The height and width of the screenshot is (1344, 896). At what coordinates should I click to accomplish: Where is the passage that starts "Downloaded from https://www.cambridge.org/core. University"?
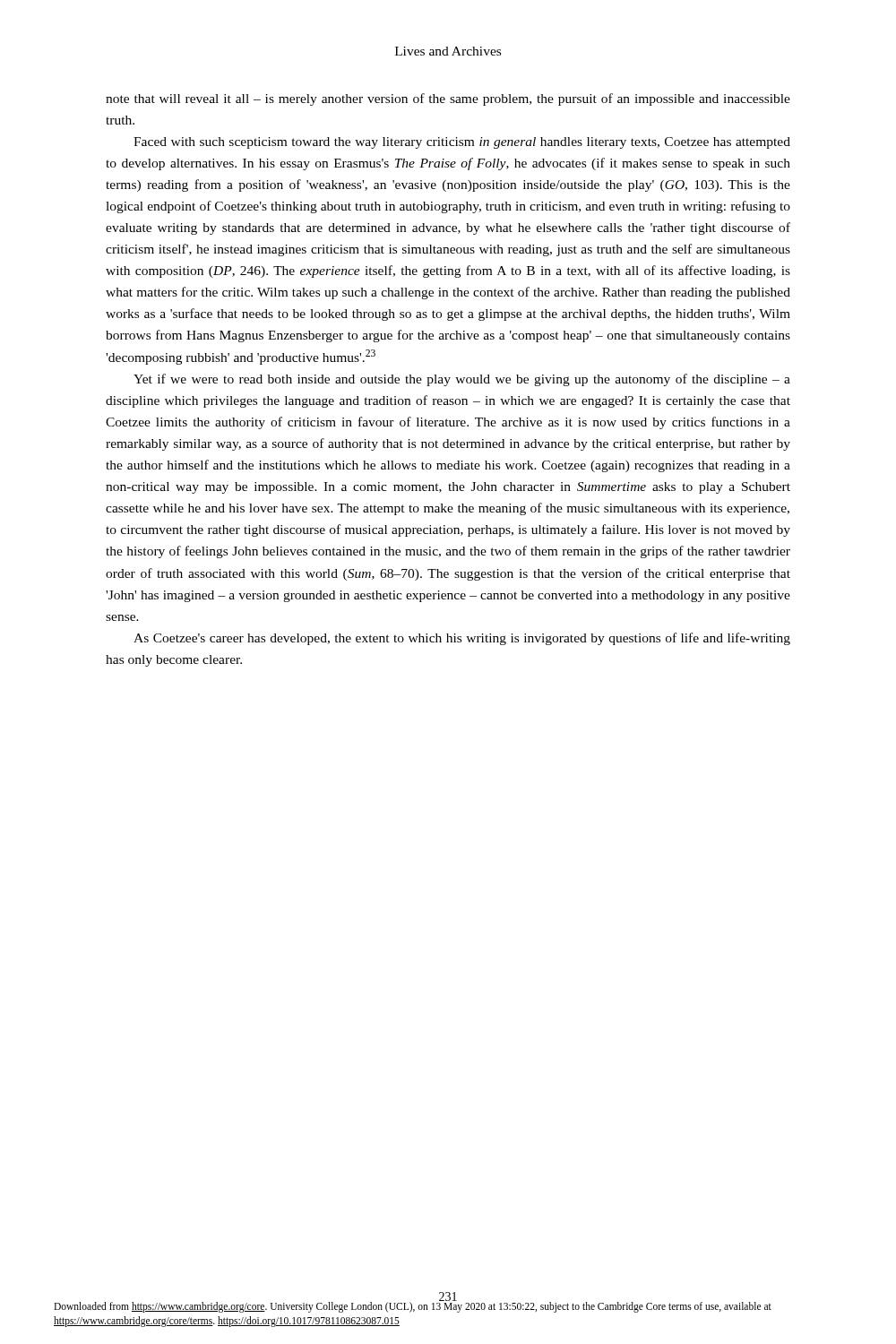point(412,1313)
